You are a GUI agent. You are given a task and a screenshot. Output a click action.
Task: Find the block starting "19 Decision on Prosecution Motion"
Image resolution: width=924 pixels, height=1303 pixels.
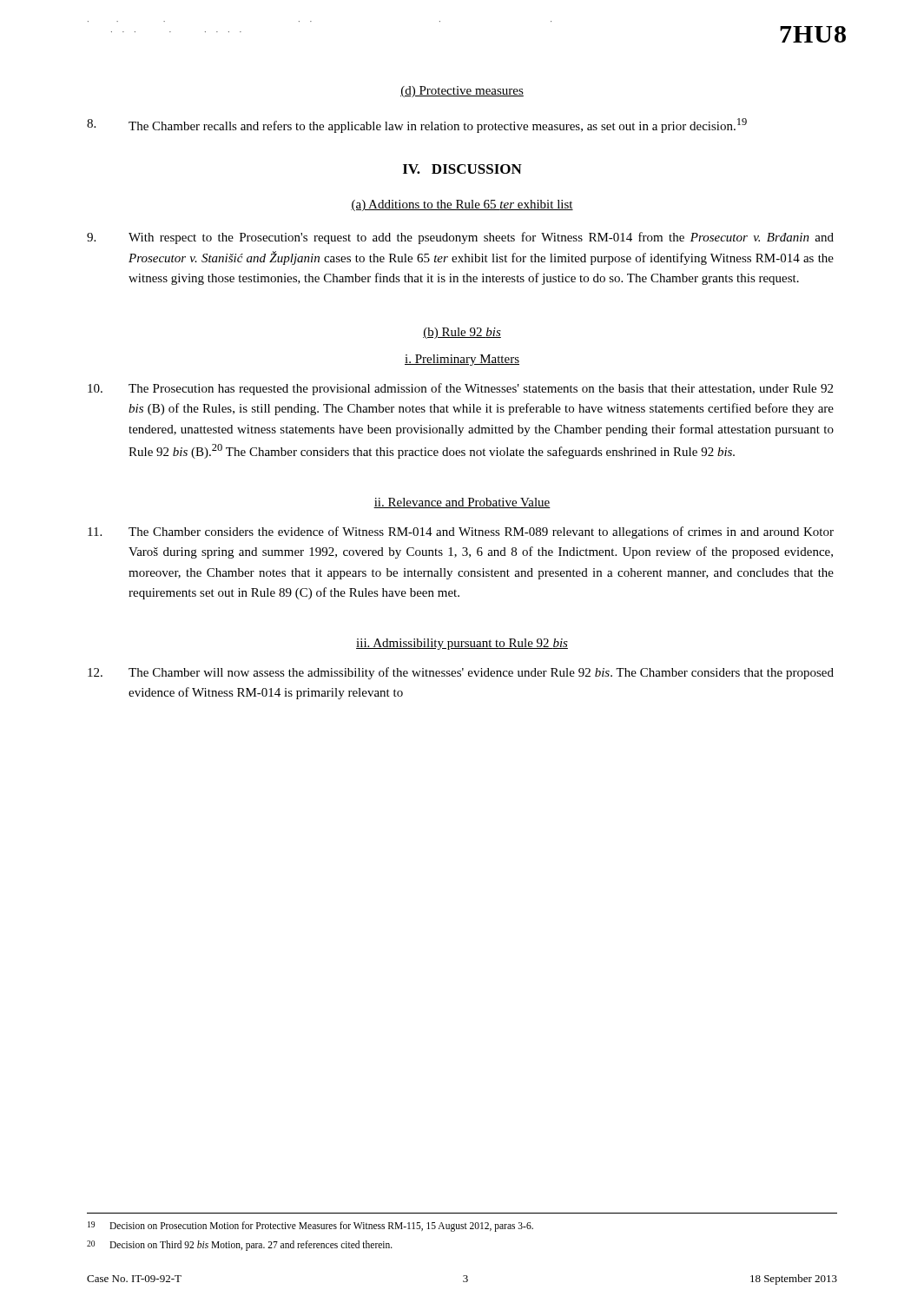pyautogui.click(x=310, y=1227)
